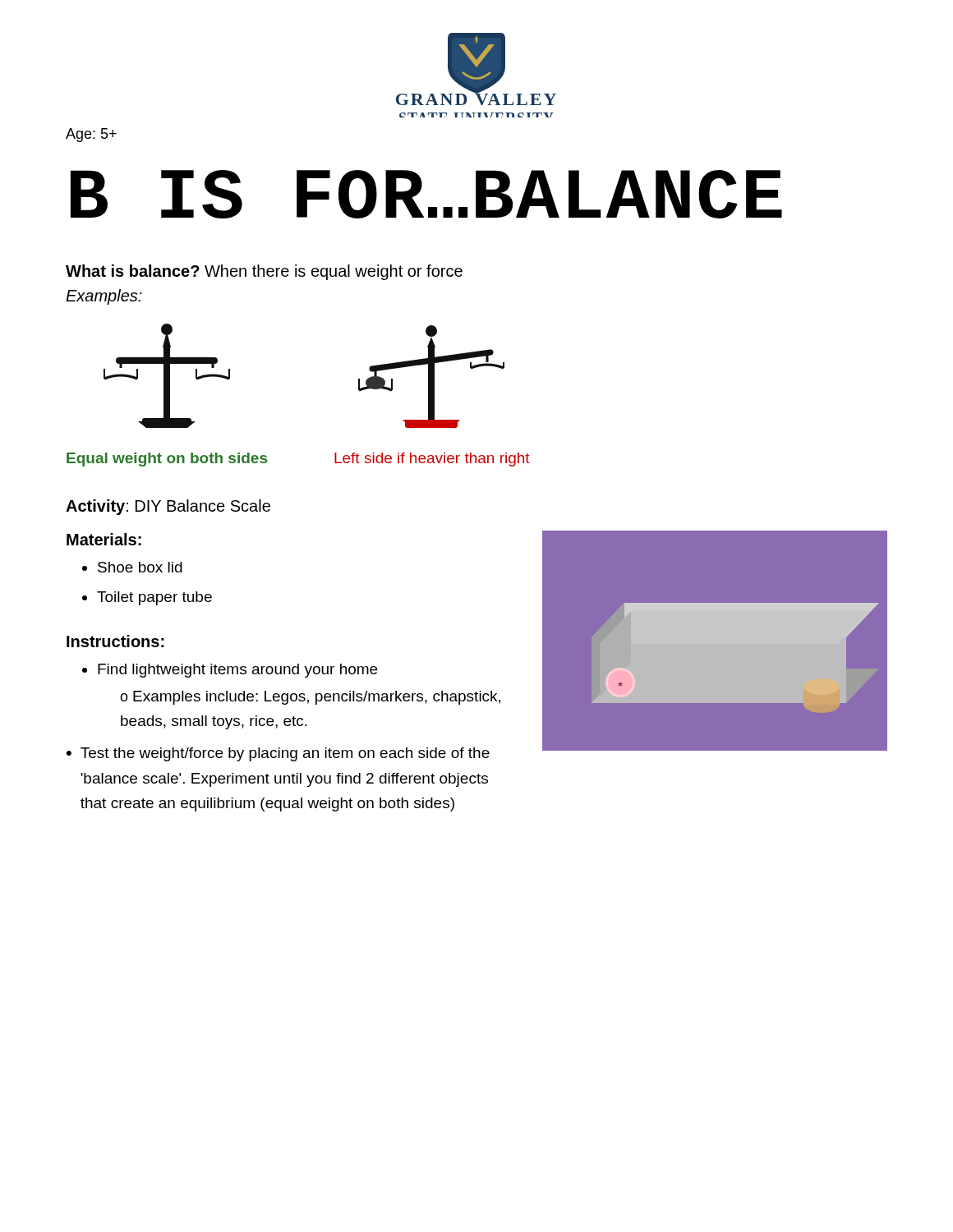Find the text block starting "Examples include: Legos, pencils/markers, chapstick, beads,"
Viewport: 953px width, 1232px height.
[x=311, y=708]
